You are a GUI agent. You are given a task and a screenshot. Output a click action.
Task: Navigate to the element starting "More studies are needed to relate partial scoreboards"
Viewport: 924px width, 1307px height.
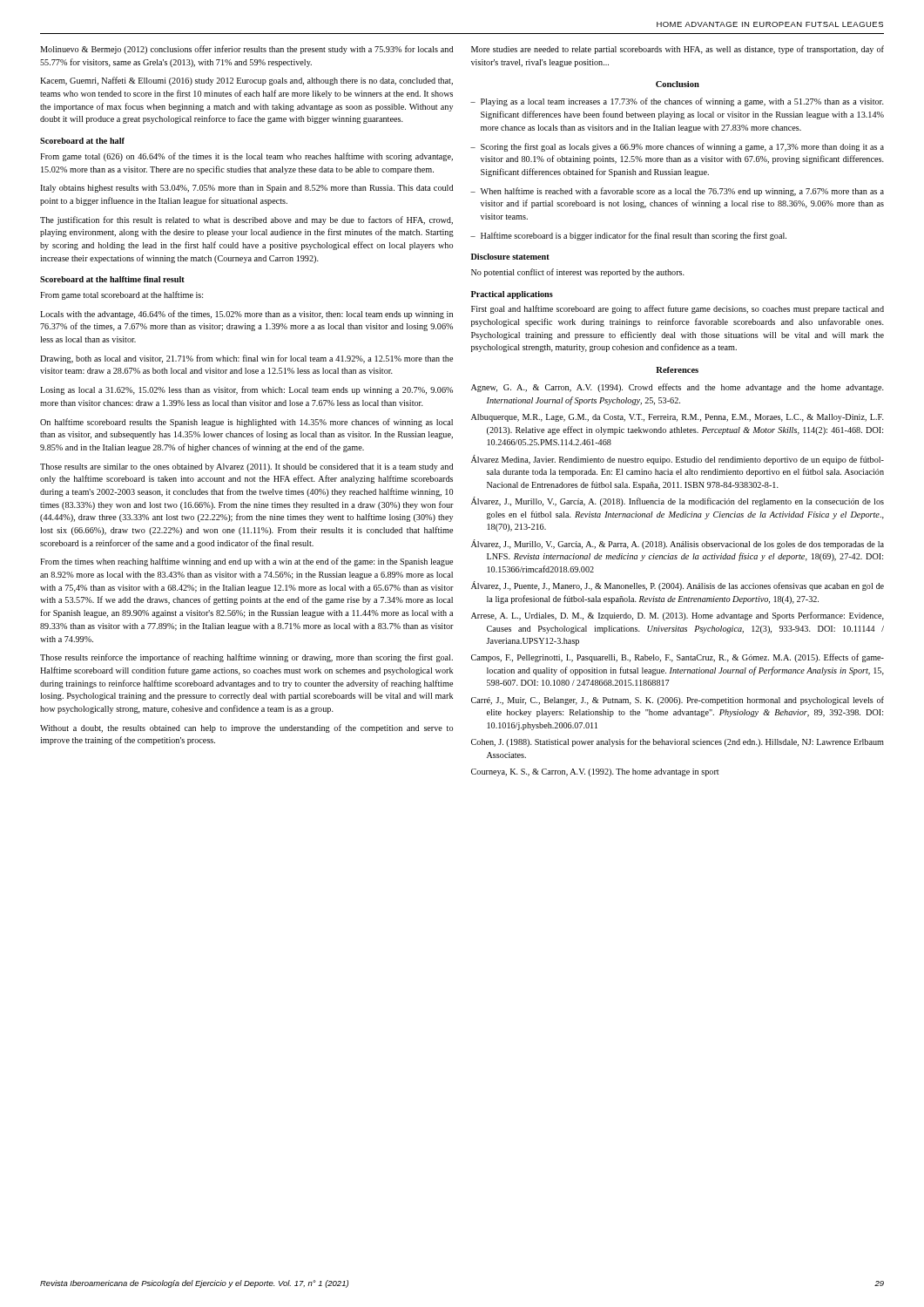pyautogui.click(x=677, y=56)
